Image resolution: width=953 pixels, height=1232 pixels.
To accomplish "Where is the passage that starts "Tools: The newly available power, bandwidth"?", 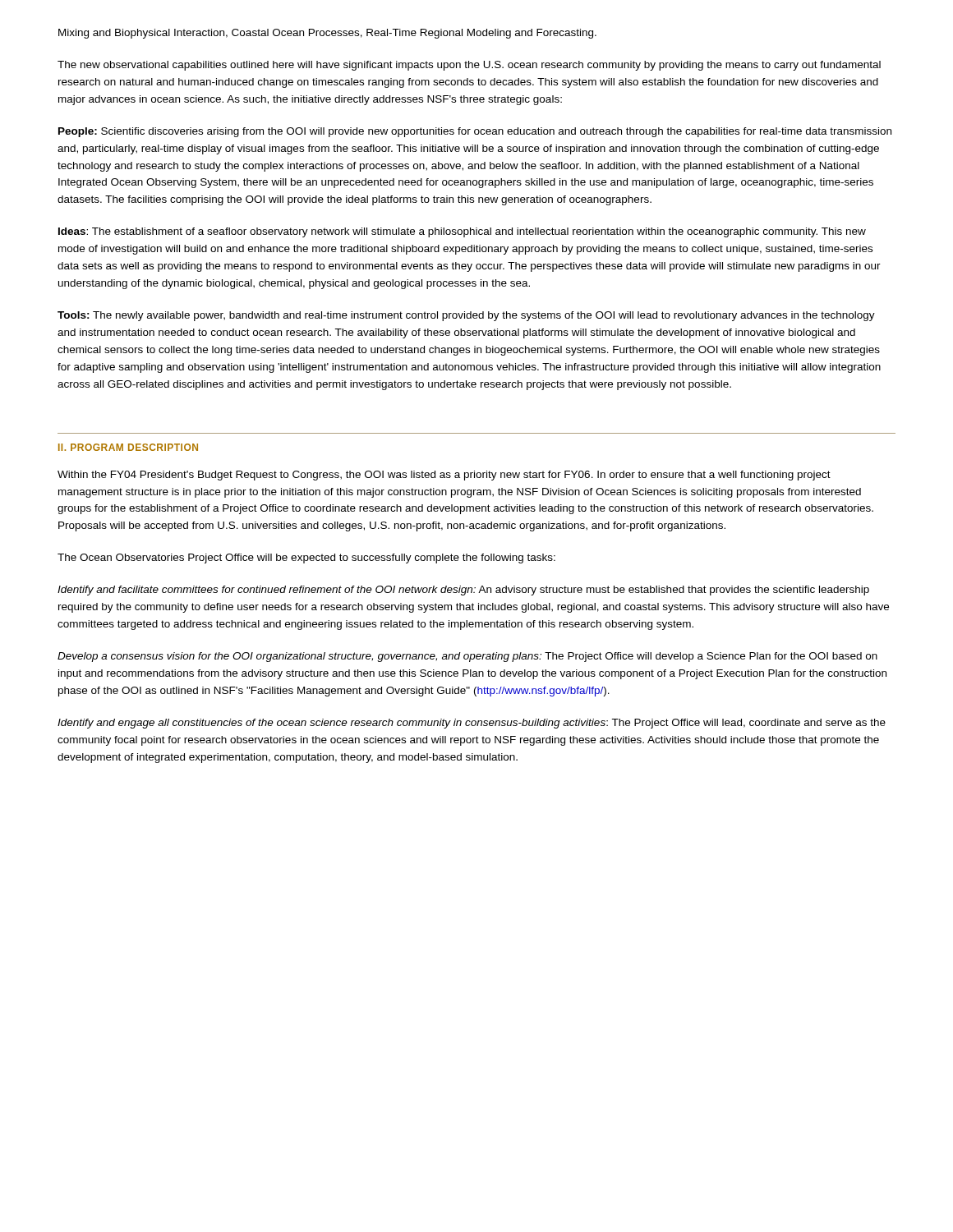I will [x=469, y=349].
